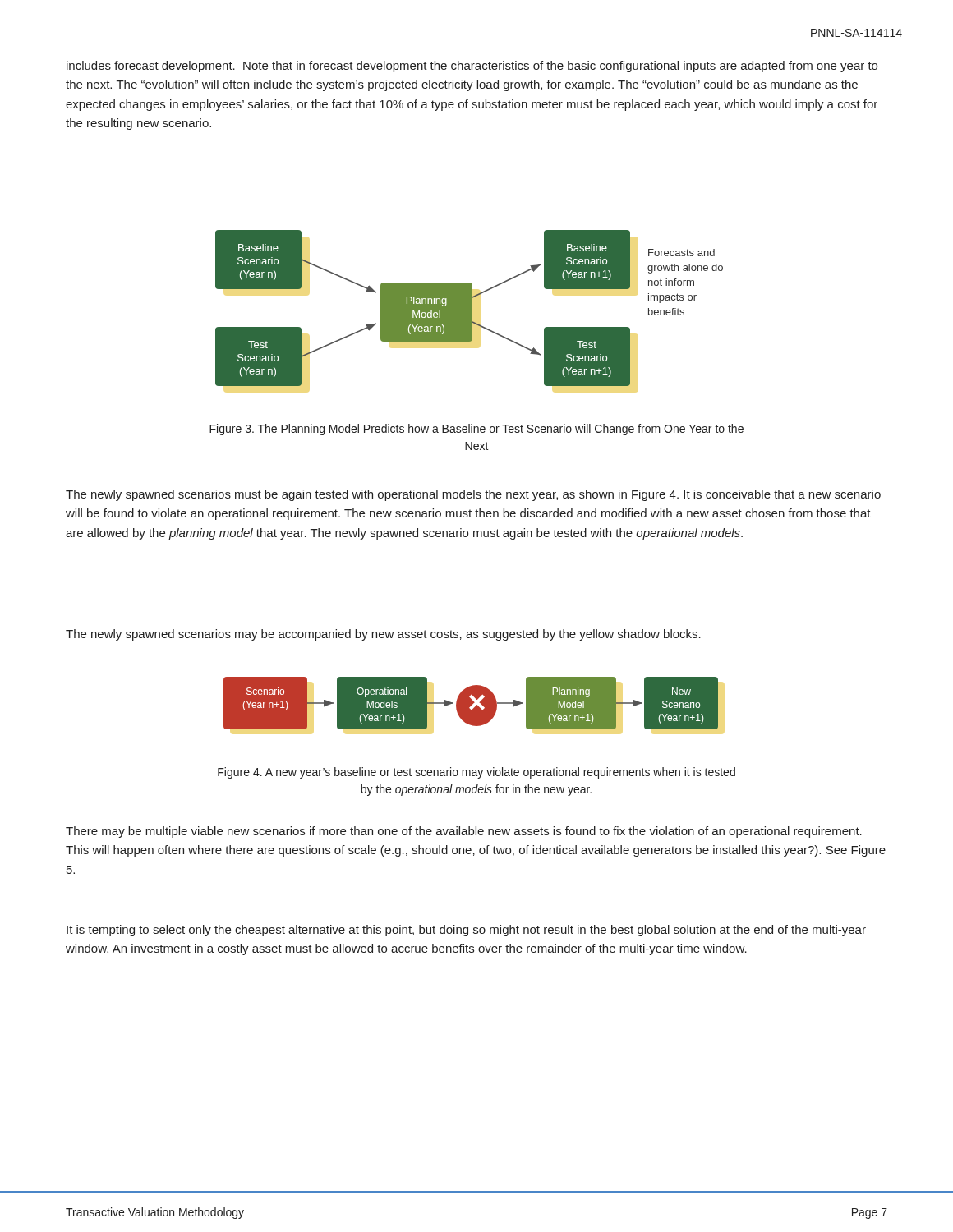The height and width of the screenshot is (1232, 953).
Task: Select the text block with the text "includes forecast development. Note that in forecast"
Action: [472, 94]
